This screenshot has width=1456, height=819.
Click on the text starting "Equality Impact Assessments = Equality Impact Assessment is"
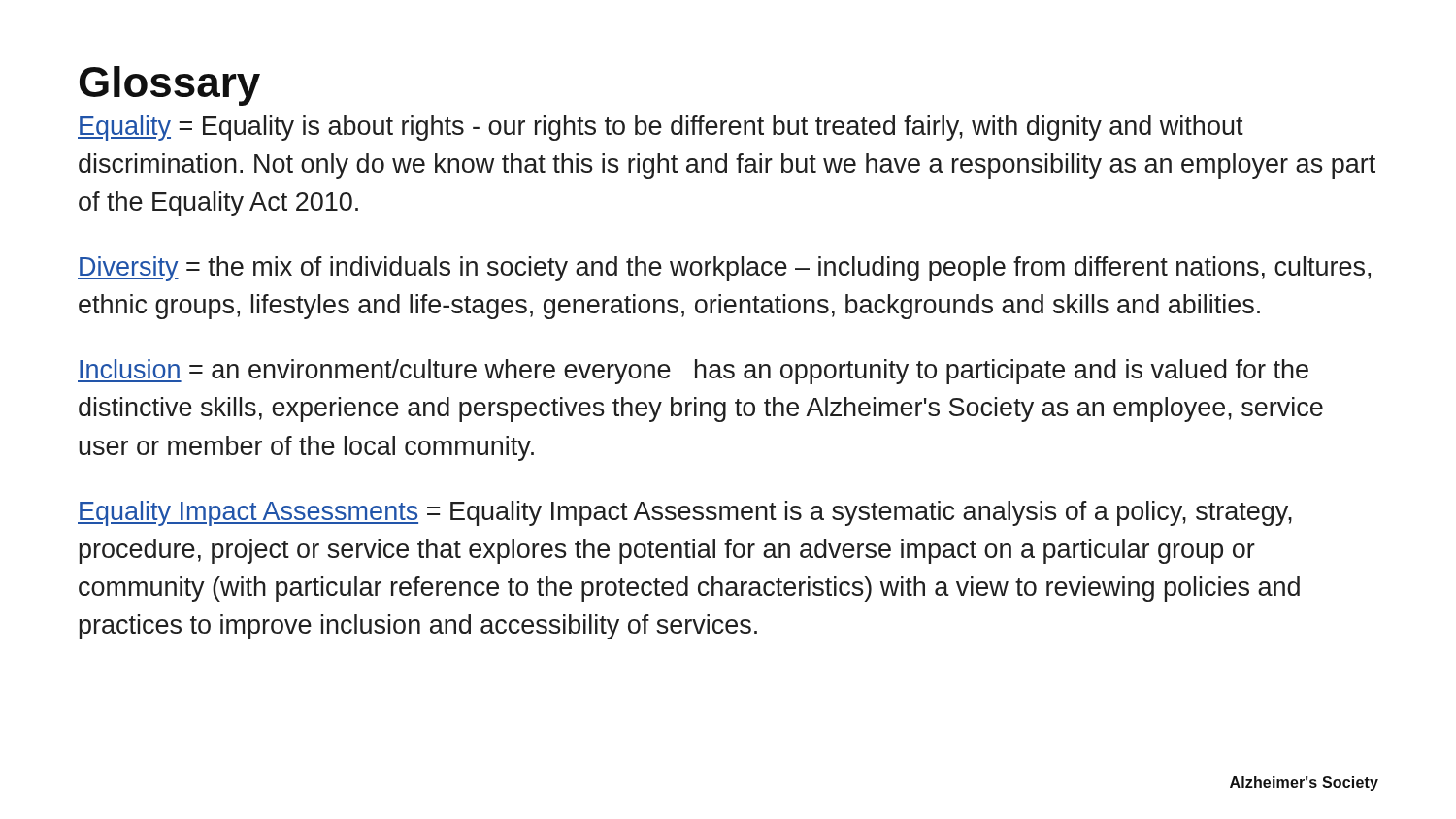pyautogui.click(x=689, y=568)
